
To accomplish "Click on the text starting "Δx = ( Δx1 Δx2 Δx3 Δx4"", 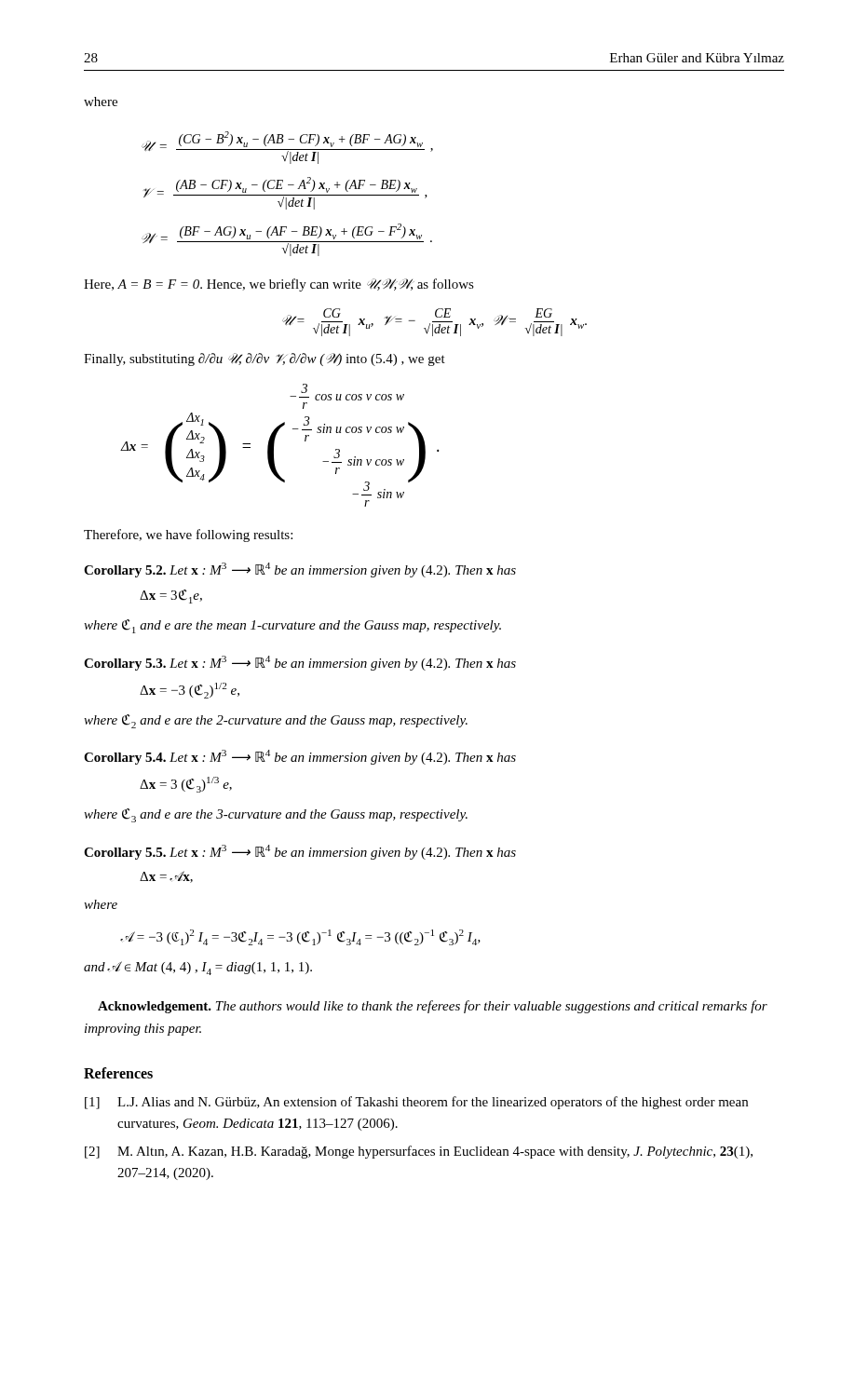I will [281, 446].
